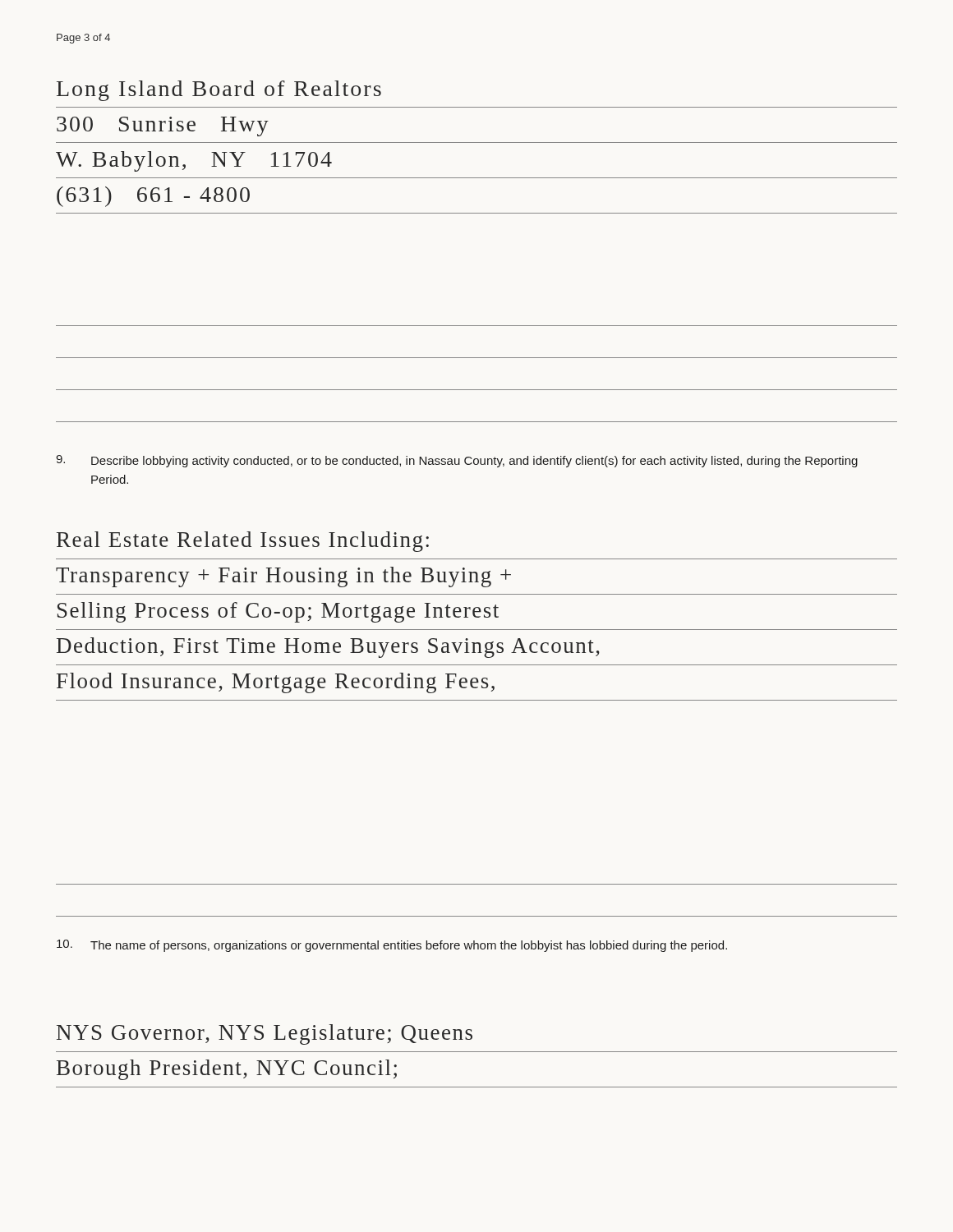Find the block starting "9. Describe lobbying activity conducted, or"
The width and height of the screenshot is (953, 1232).
(x=476, y=470)
